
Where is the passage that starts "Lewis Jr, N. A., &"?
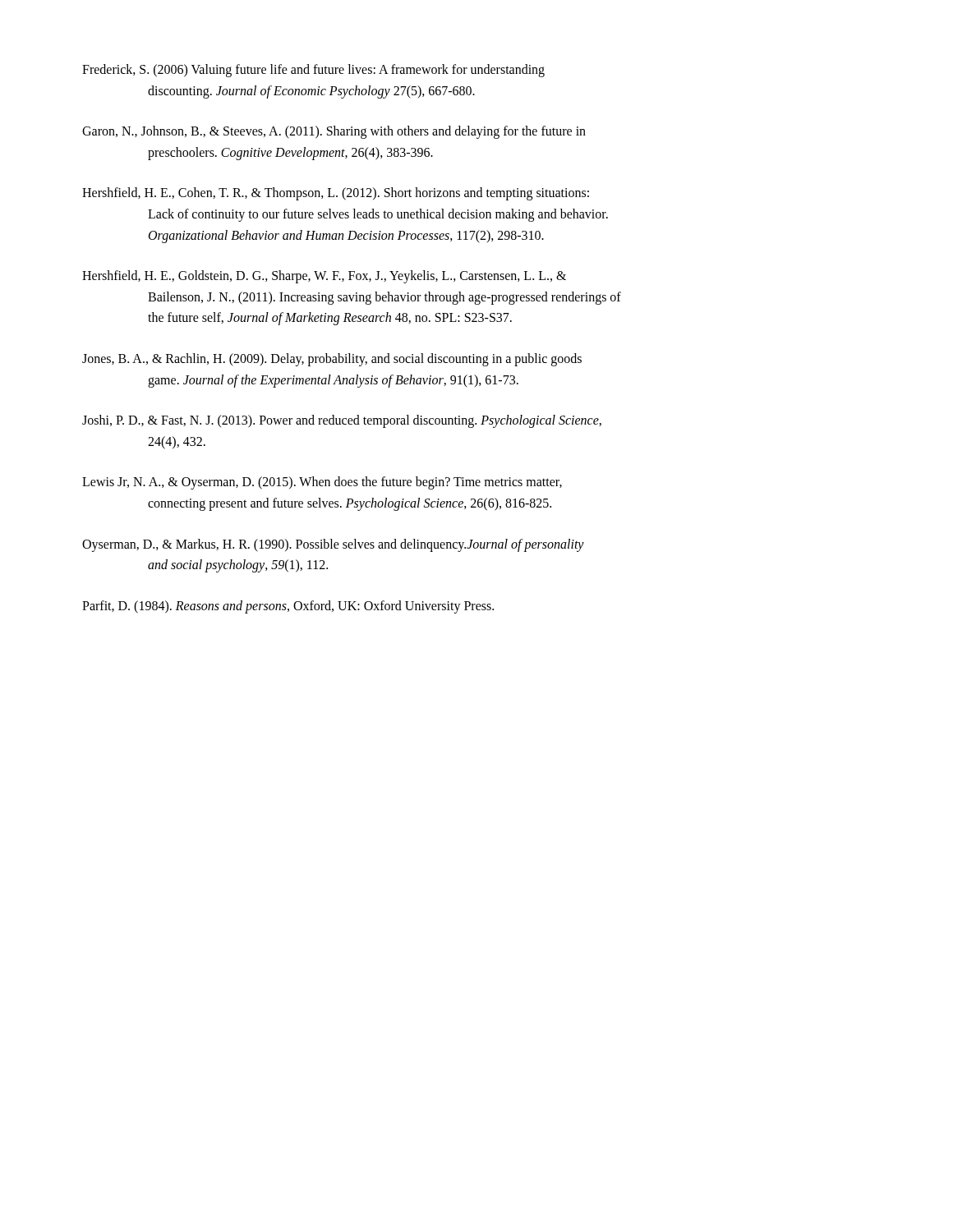(x=464, y=493)
